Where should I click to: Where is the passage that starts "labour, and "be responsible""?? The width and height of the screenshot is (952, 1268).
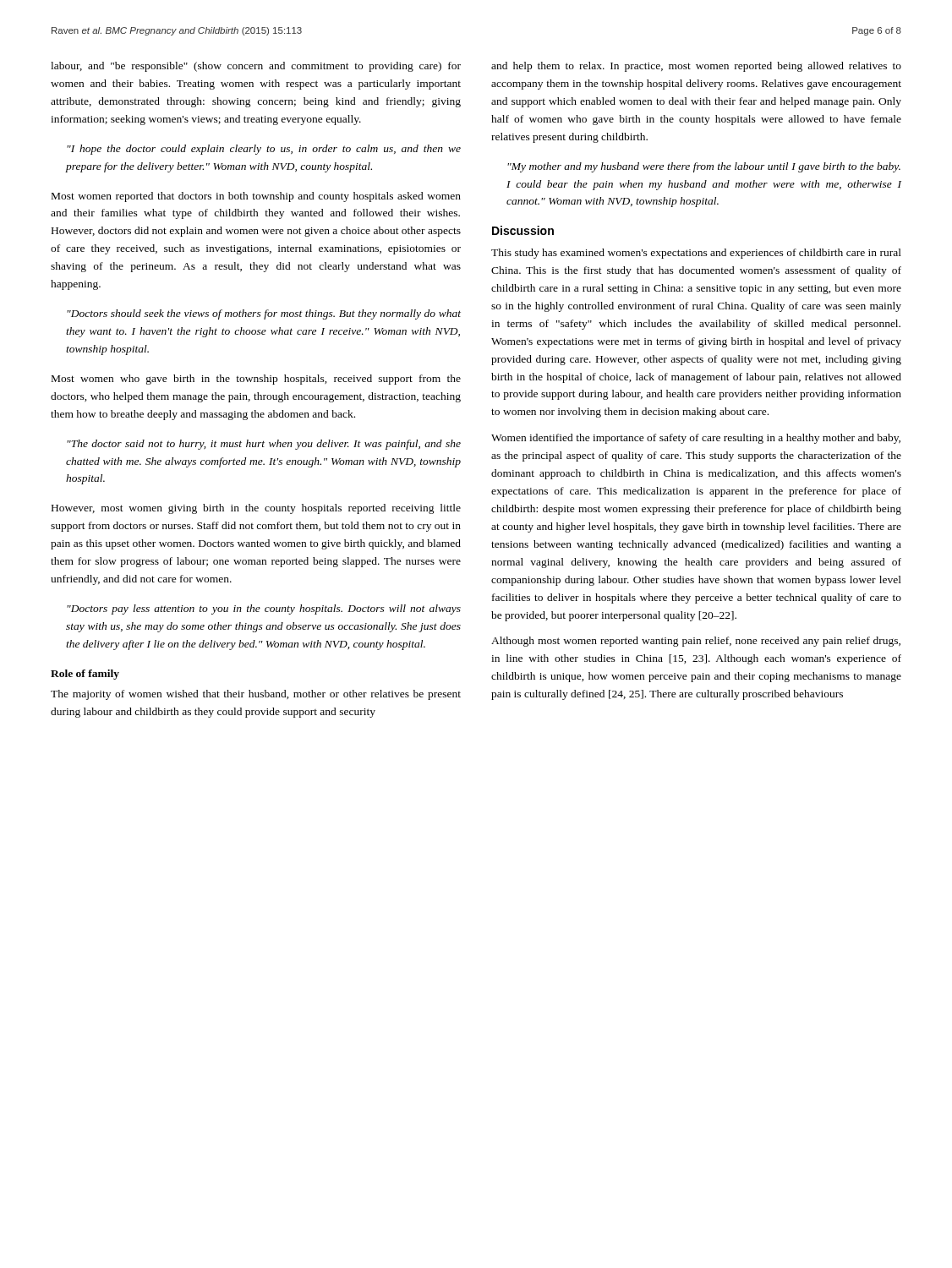256,93
